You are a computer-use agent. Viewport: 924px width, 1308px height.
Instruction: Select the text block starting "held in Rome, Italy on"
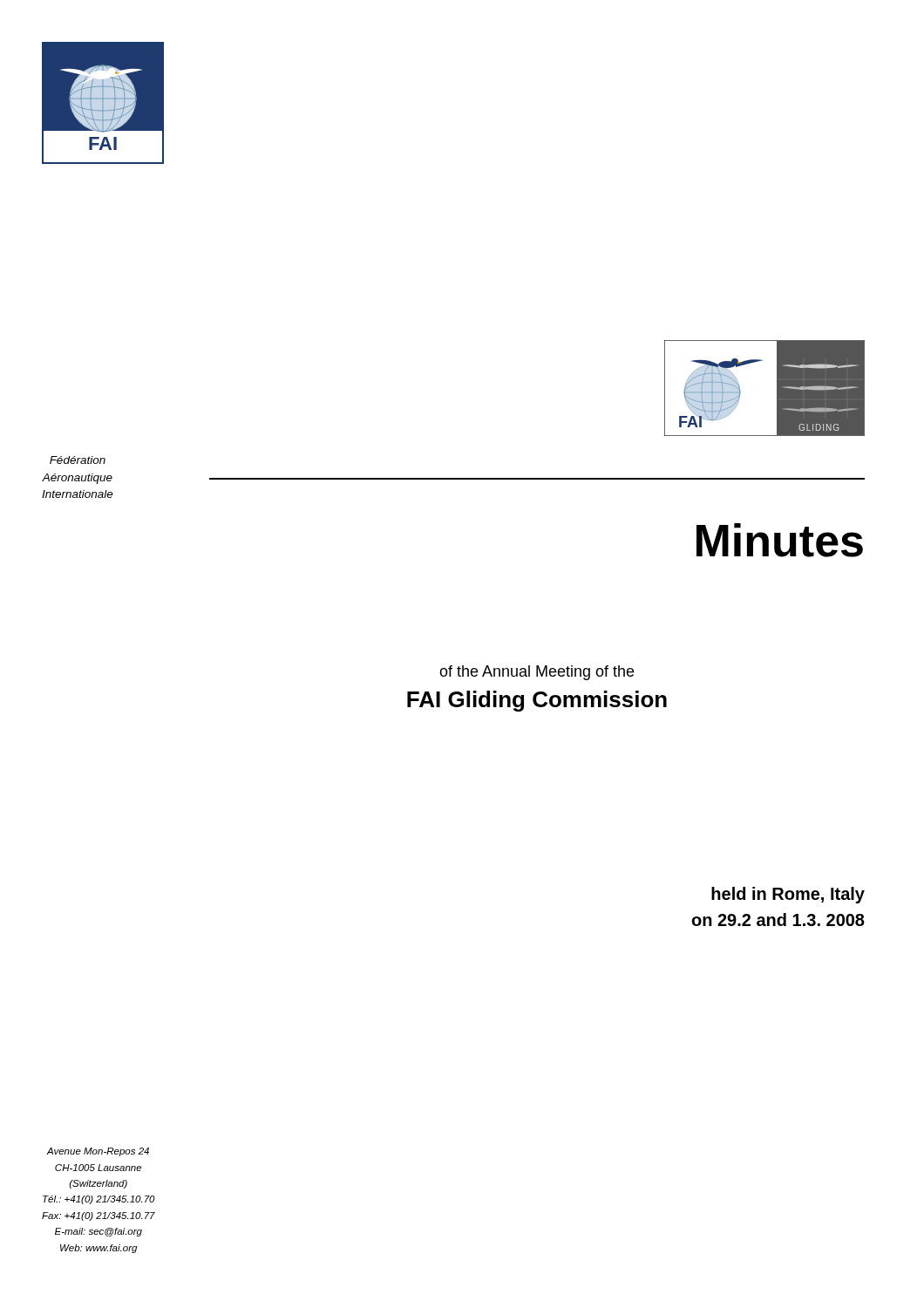pyautogui.click(x=778, y=907)
